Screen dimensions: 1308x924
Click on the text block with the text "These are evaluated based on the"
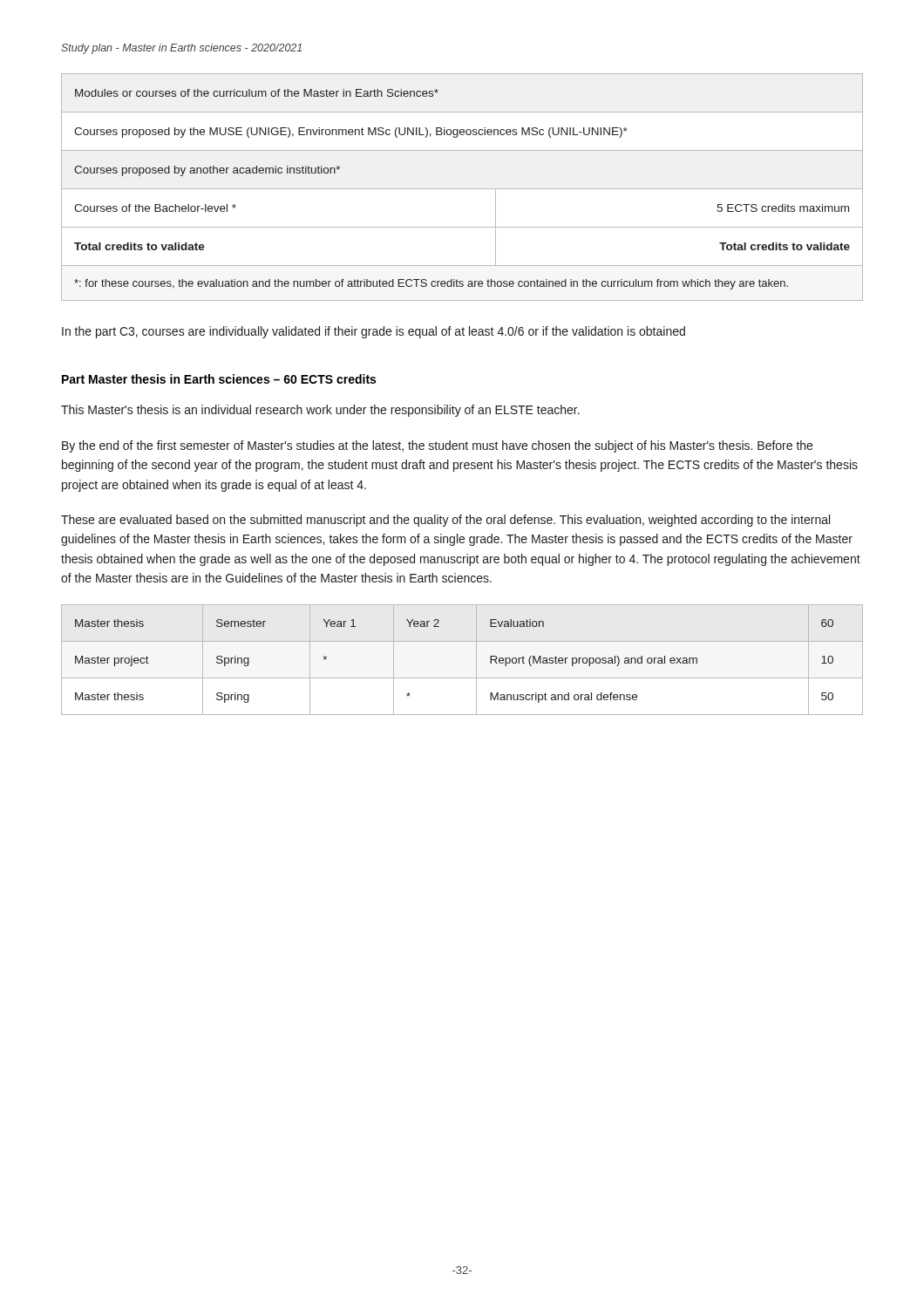click(x=460, y=549)
